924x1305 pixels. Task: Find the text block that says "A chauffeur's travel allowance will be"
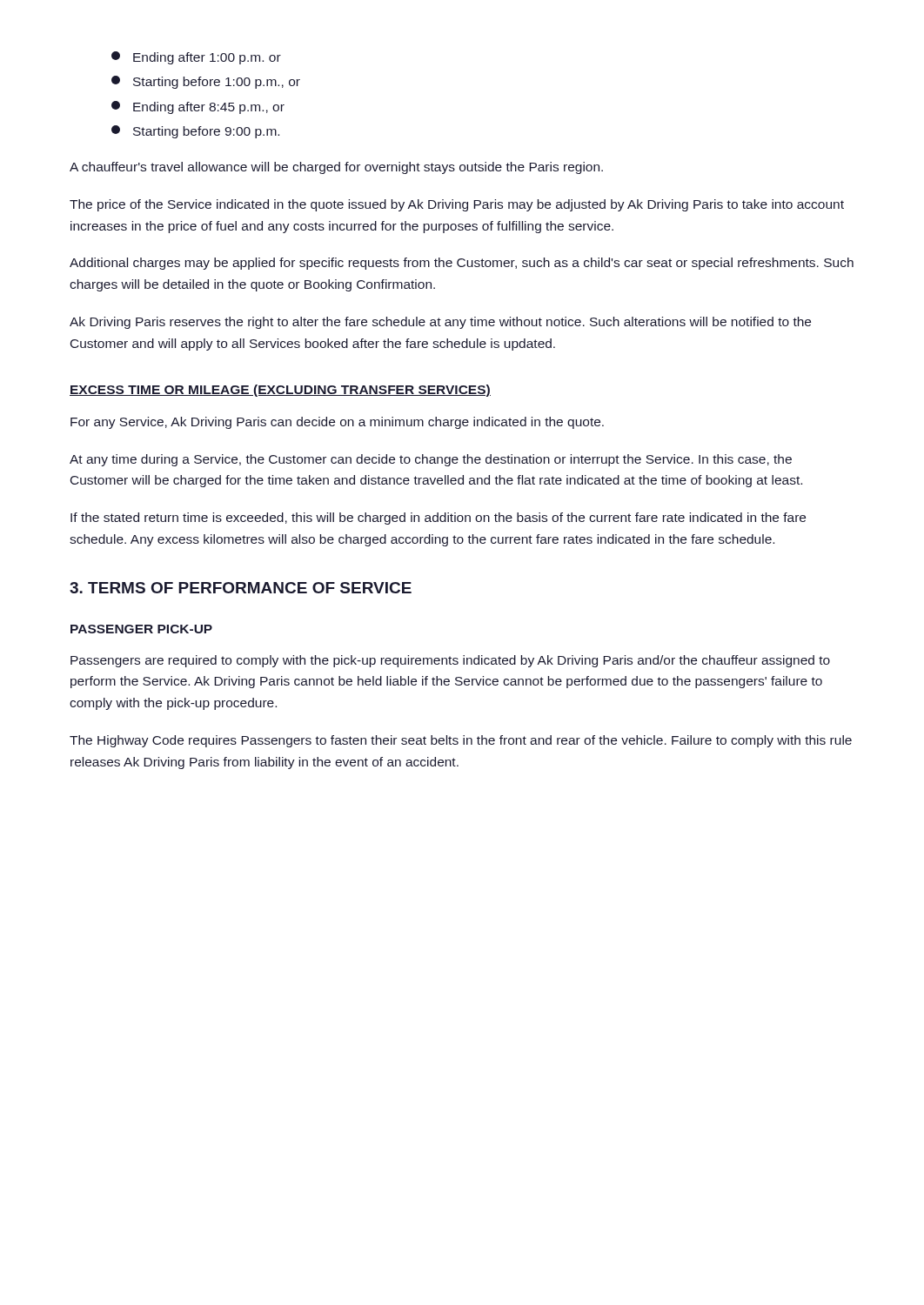tap(337, 167)
